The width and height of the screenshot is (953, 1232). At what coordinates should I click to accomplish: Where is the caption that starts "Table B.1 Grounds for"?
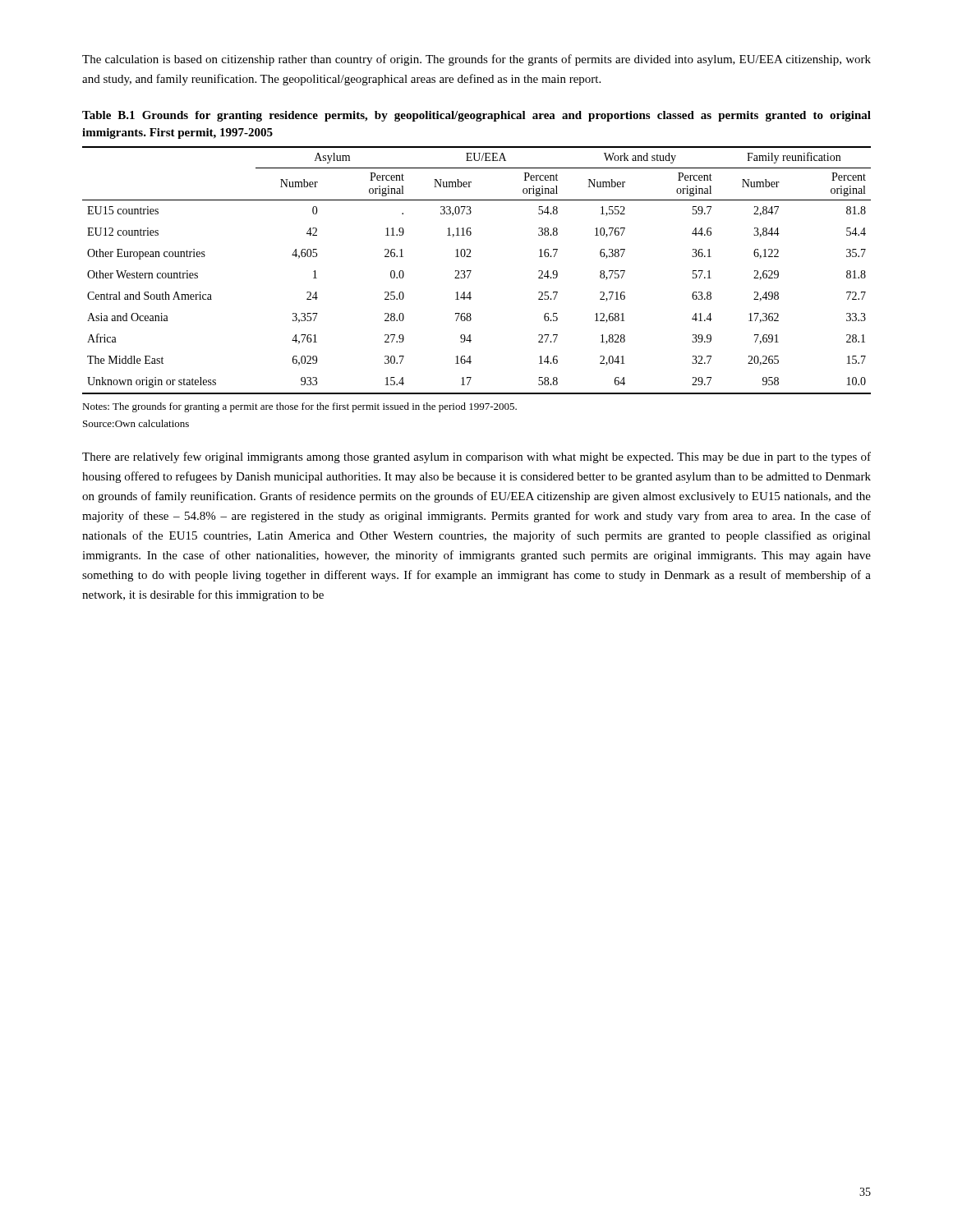coord(476,124)
